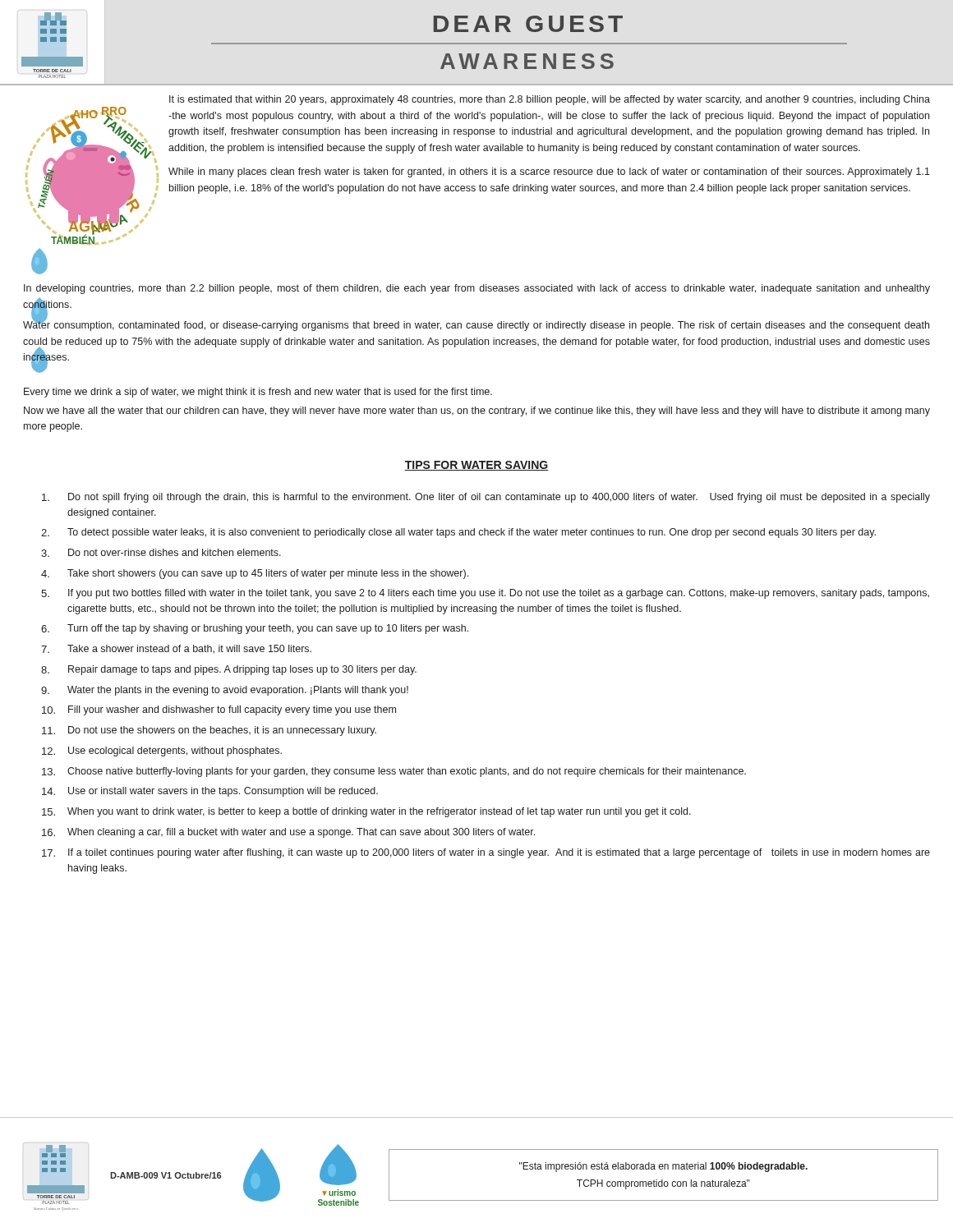This screenshot has width=953, height=1232.
Task: Navigate to the element starting "3. Do not"
Action: [x=161, y=553]
